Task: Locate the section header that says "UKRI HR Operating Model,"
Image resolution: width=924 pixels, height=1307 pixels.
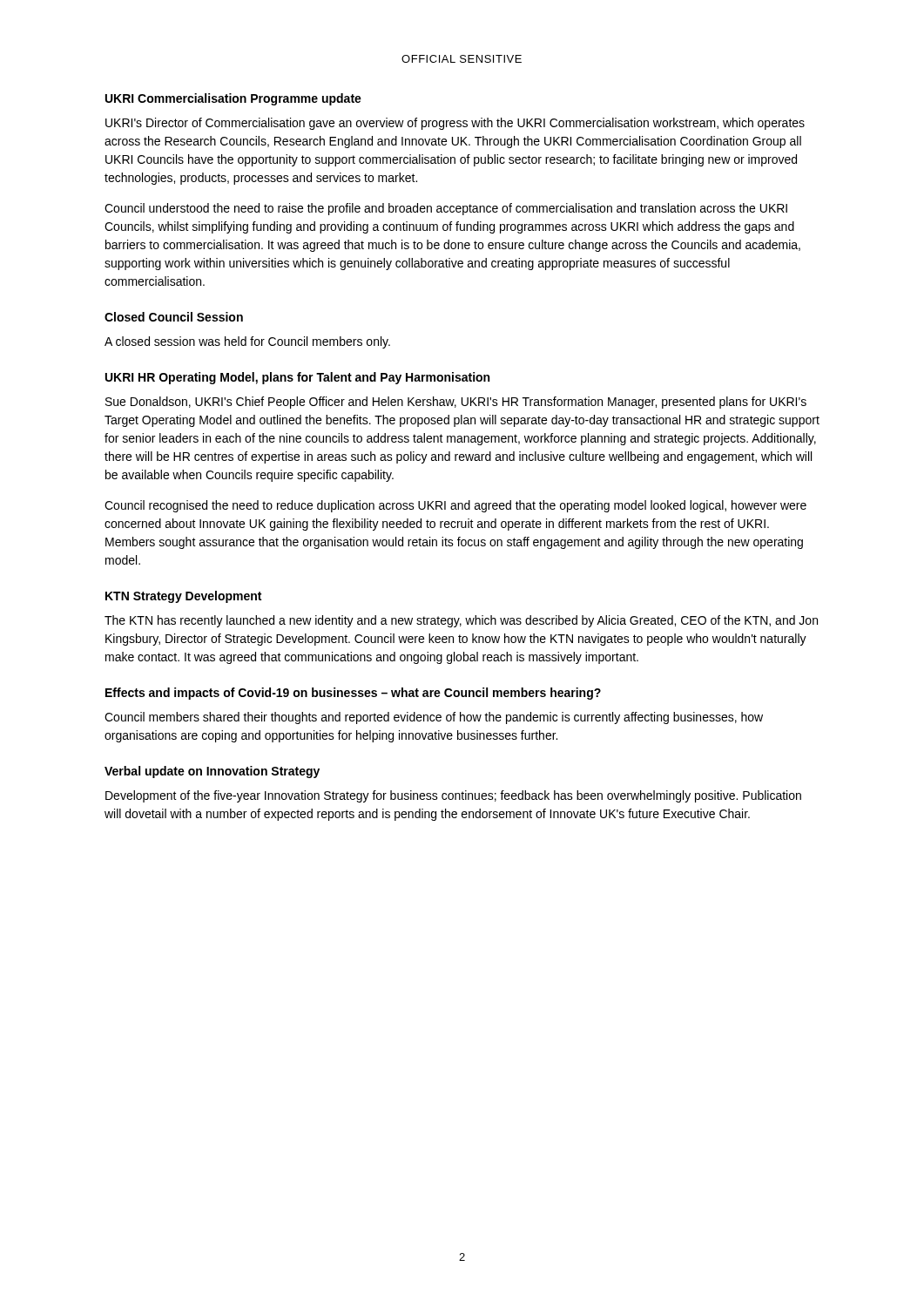Action: [x=297, y=377]
